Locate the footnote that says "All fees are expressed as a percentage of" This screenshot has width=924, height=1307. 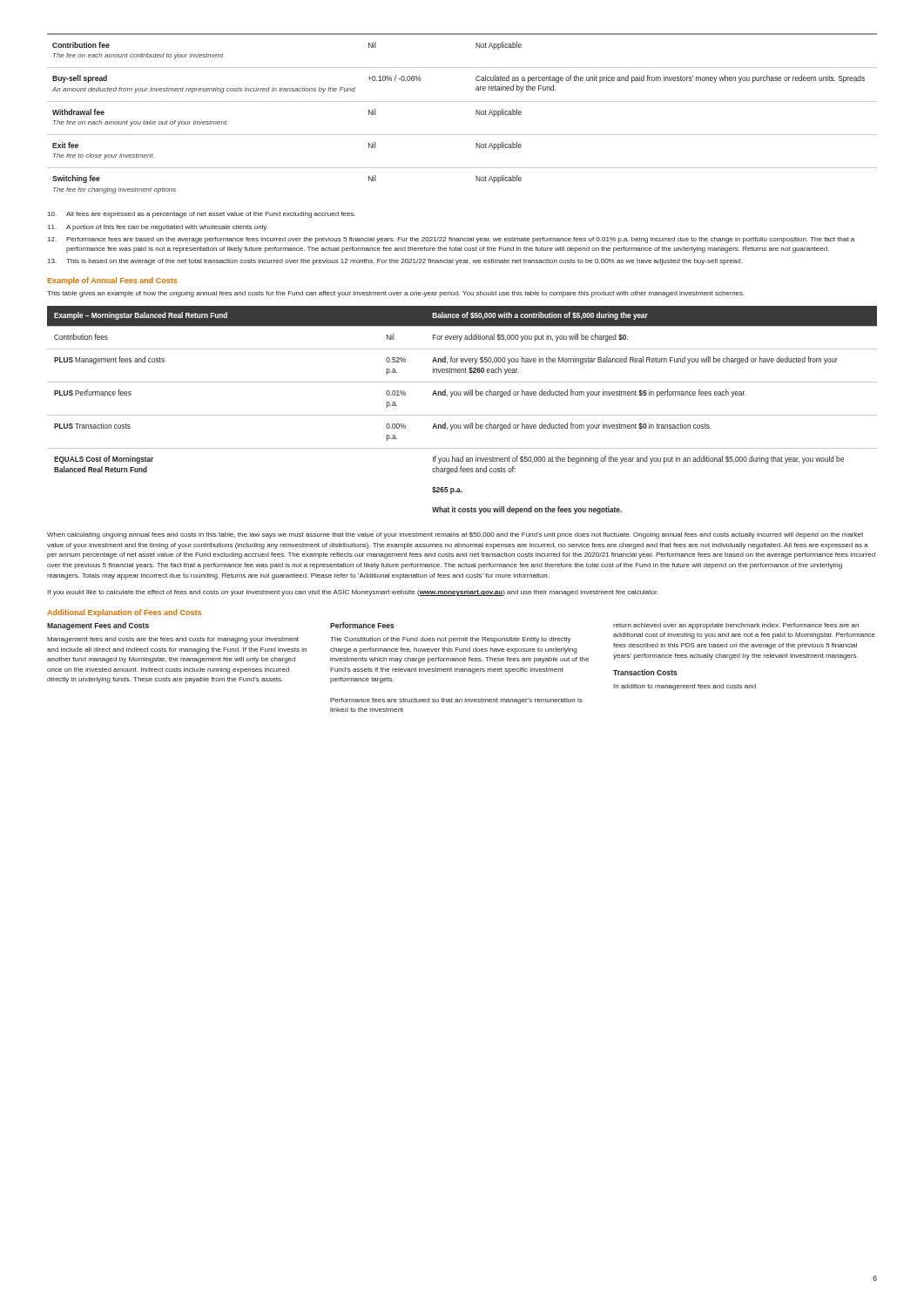click(201, 214)
